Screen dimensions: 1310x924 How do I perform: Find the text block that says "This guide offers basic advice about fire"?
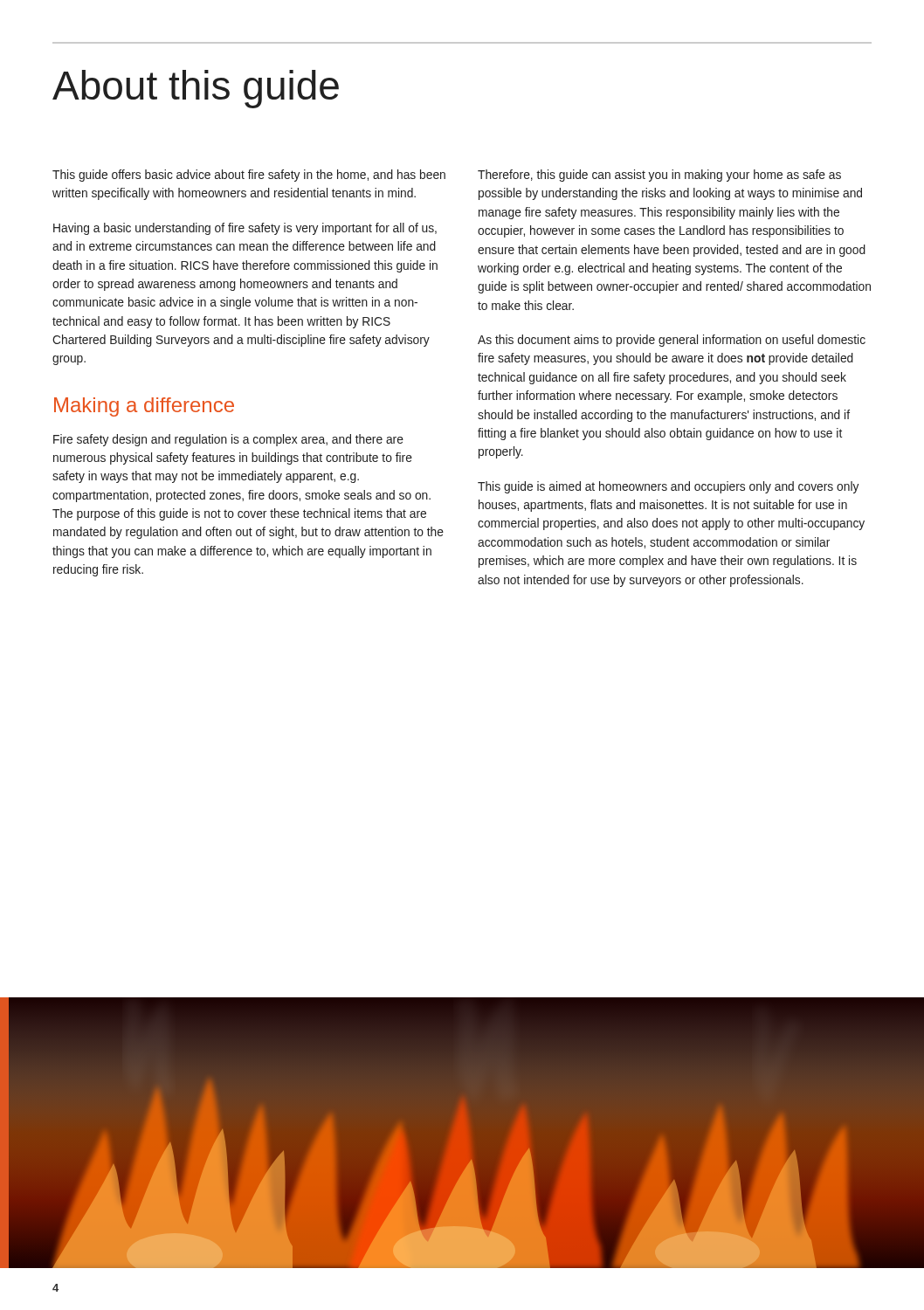tap(249, 185)
